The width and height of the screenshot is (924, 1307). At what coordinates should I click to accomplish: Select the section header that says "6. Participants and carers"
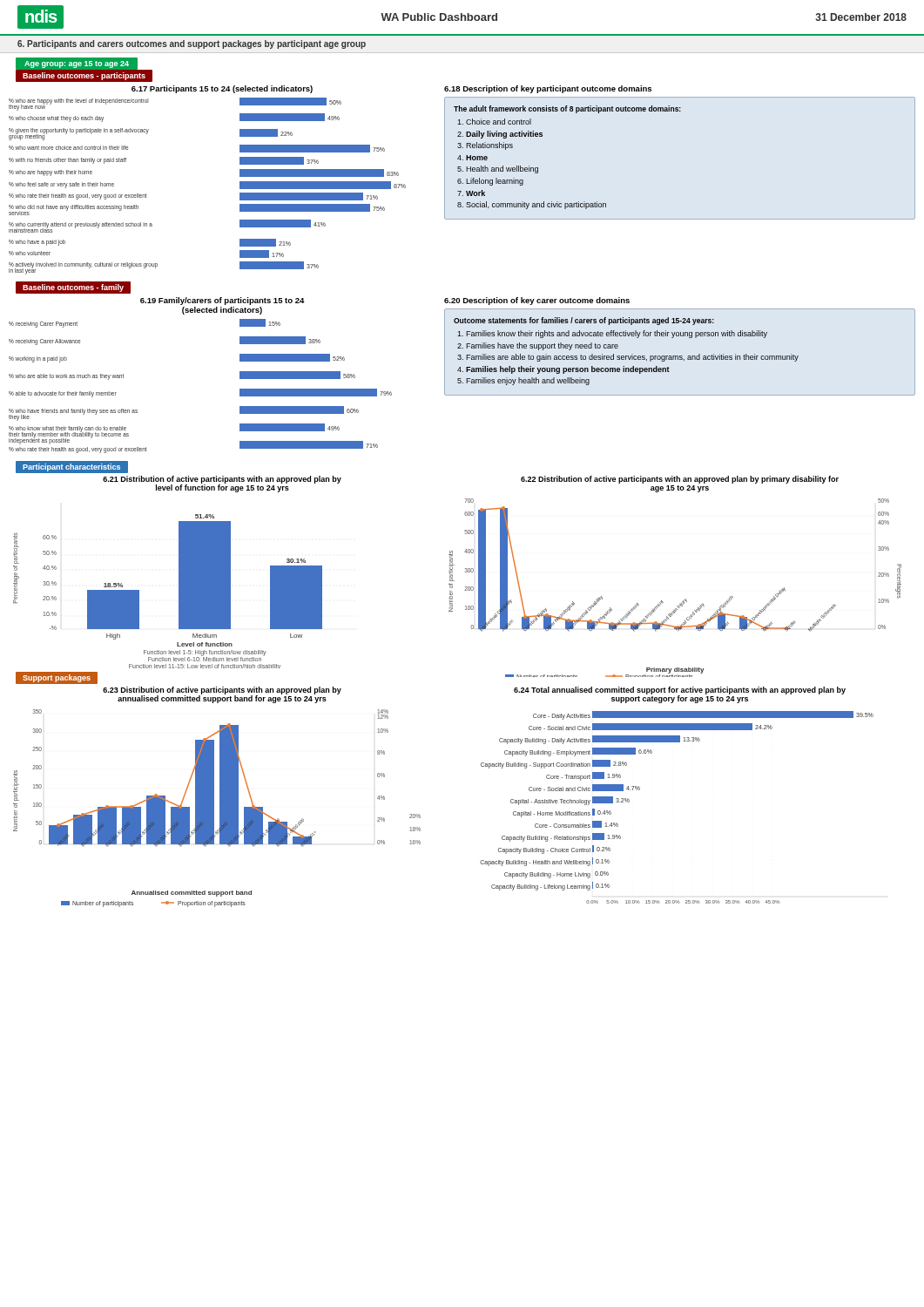[x=192, y=44]
